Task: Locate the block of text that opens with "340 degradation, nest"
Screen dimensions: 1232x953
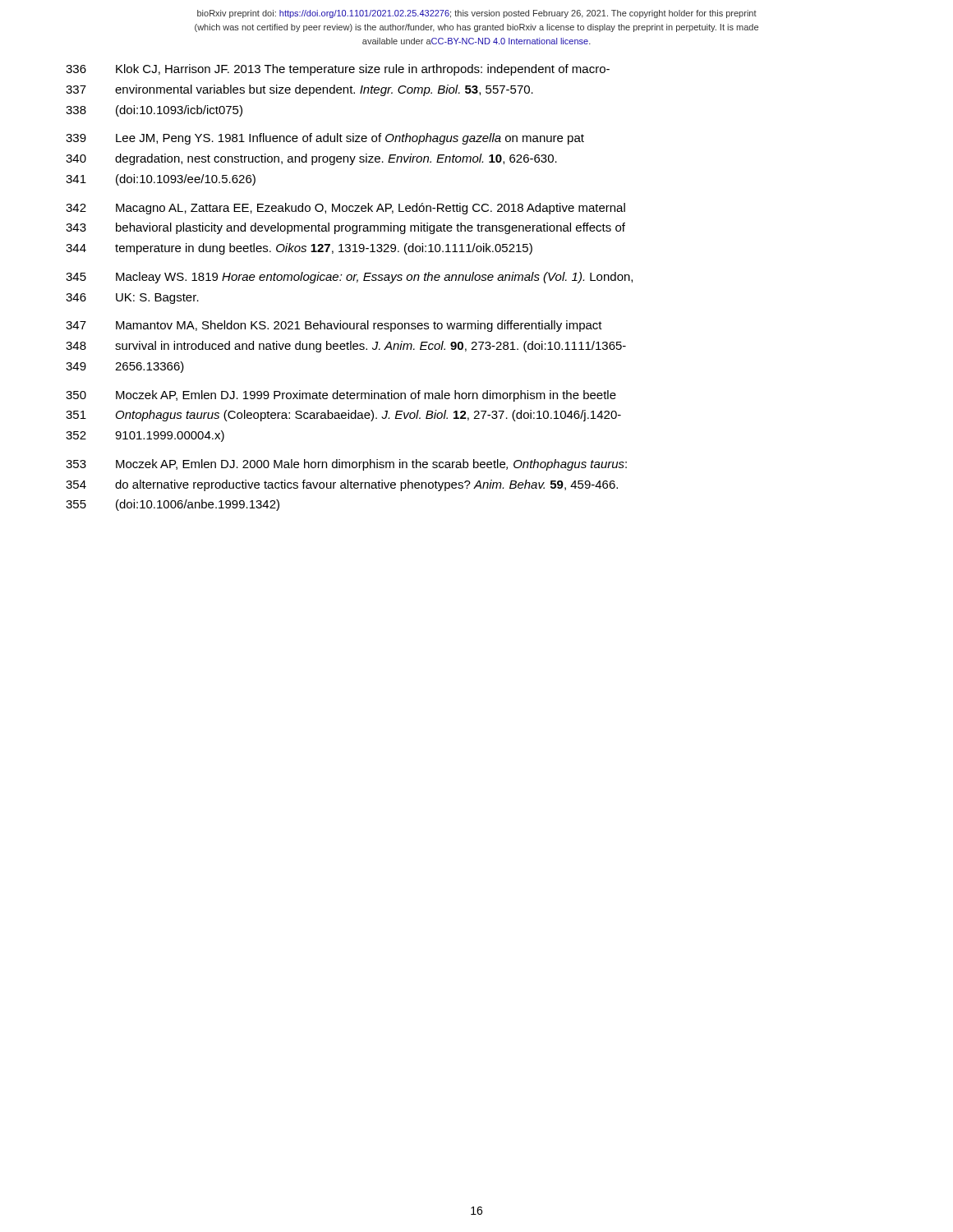Action: pyautogui.click(x=476, y=159)
